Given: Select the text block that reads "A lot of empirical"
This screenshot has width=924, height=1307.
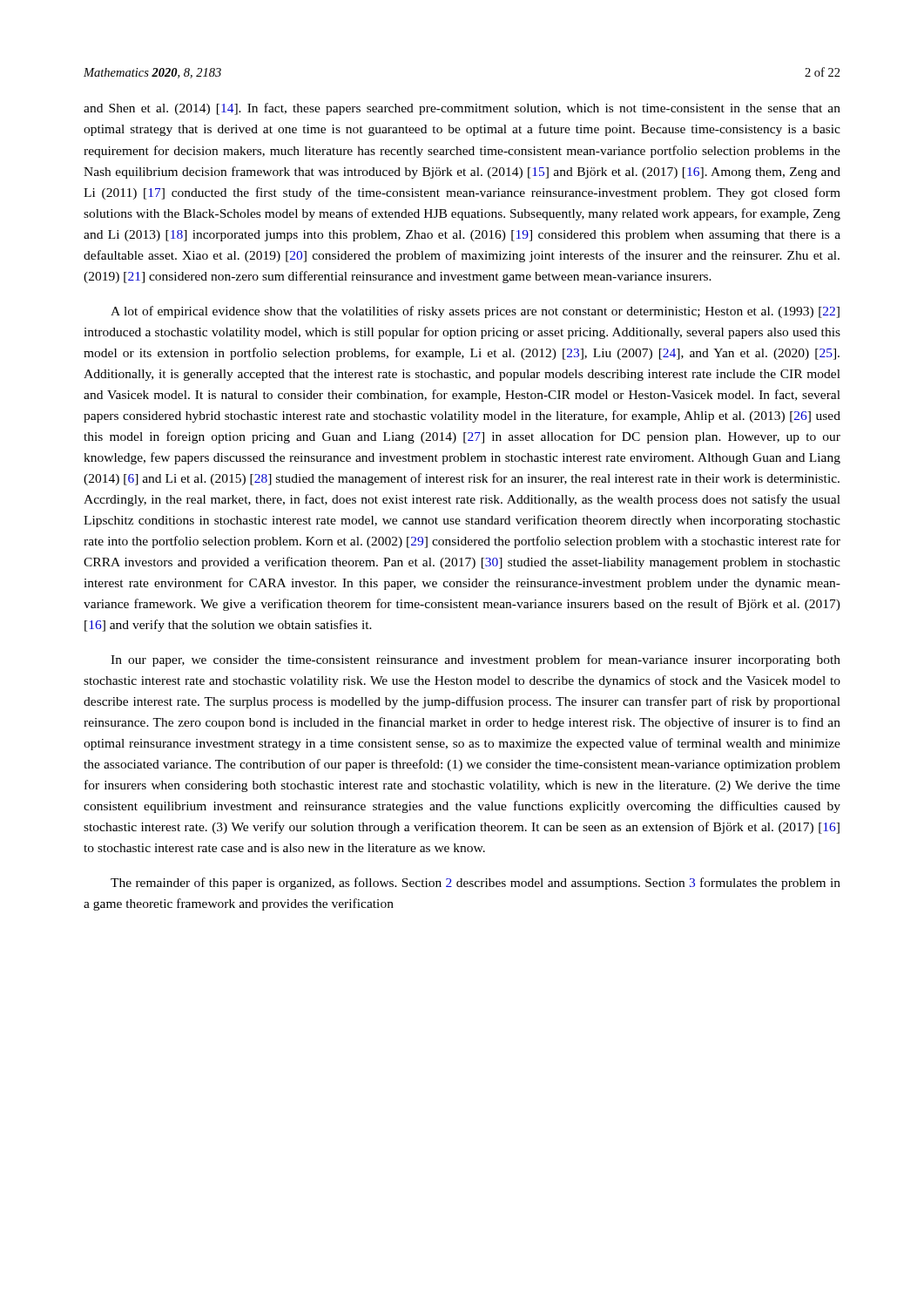Looking at the screenshot, I should pyautogui.click(x=462, y=468).
